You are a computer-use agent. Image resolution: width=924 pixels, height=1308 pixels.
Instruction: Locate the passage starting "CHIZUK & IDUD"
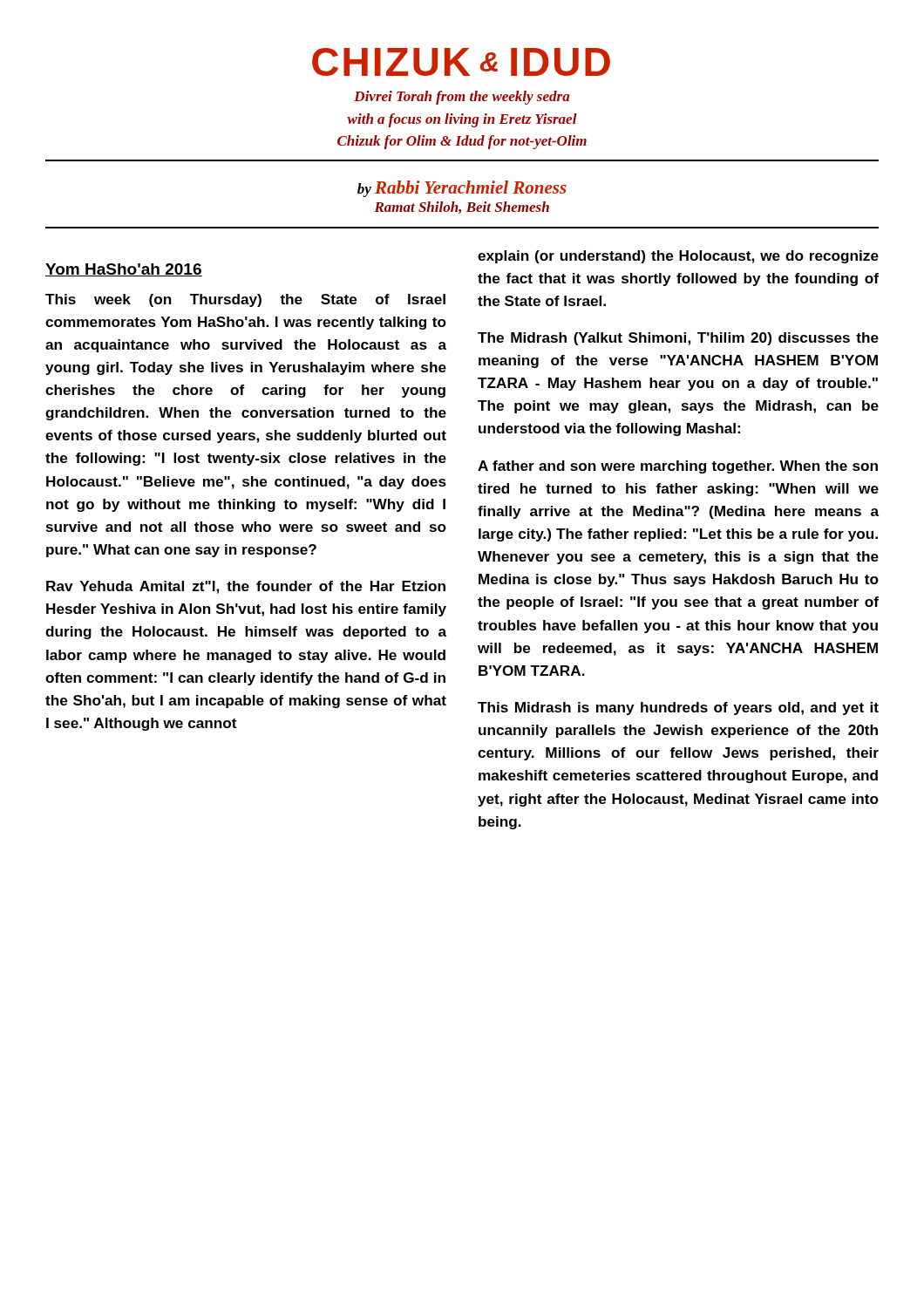[462, 62]
